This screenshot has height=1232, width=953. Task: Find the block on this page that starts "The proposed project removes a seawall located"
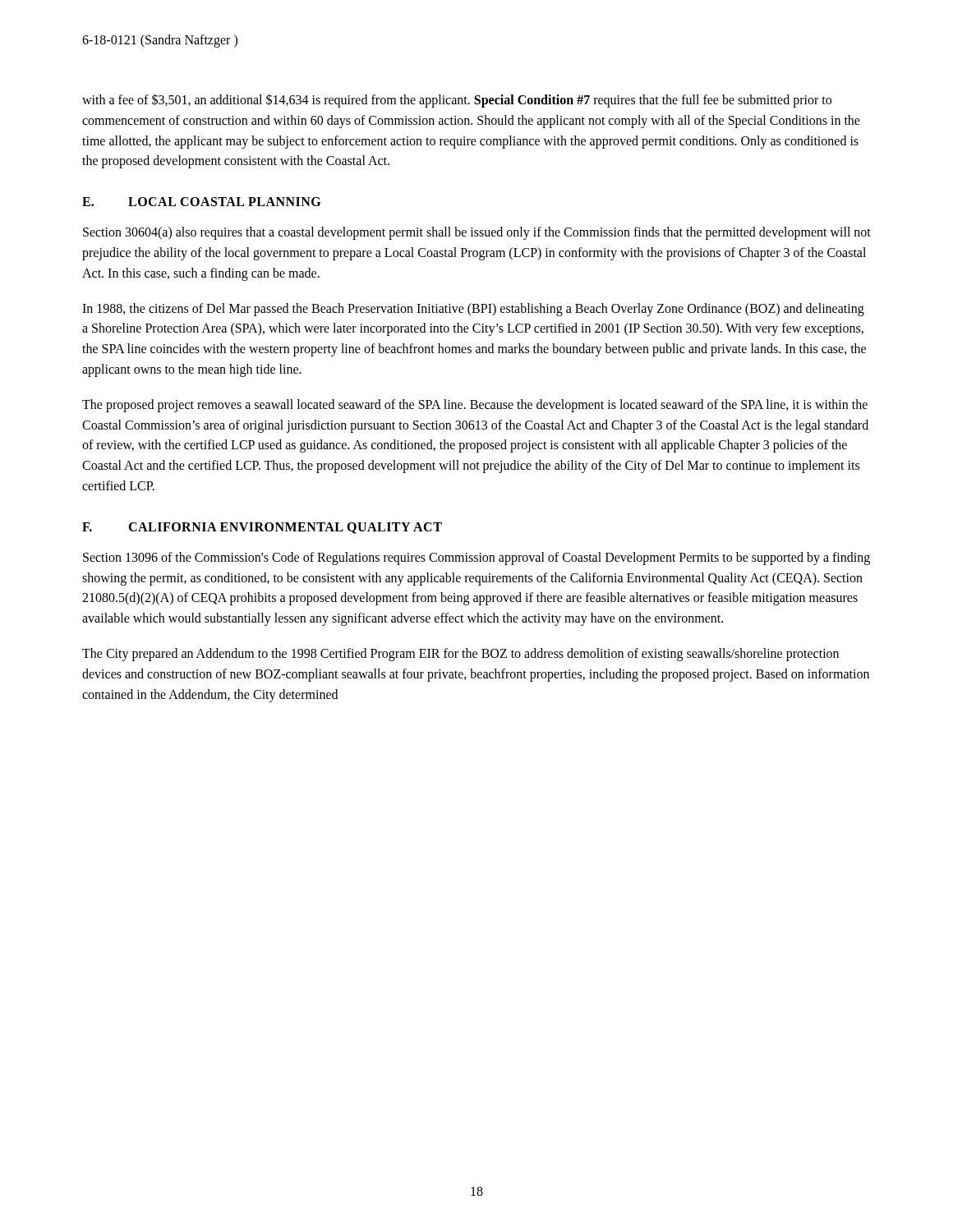click(476, 446)
